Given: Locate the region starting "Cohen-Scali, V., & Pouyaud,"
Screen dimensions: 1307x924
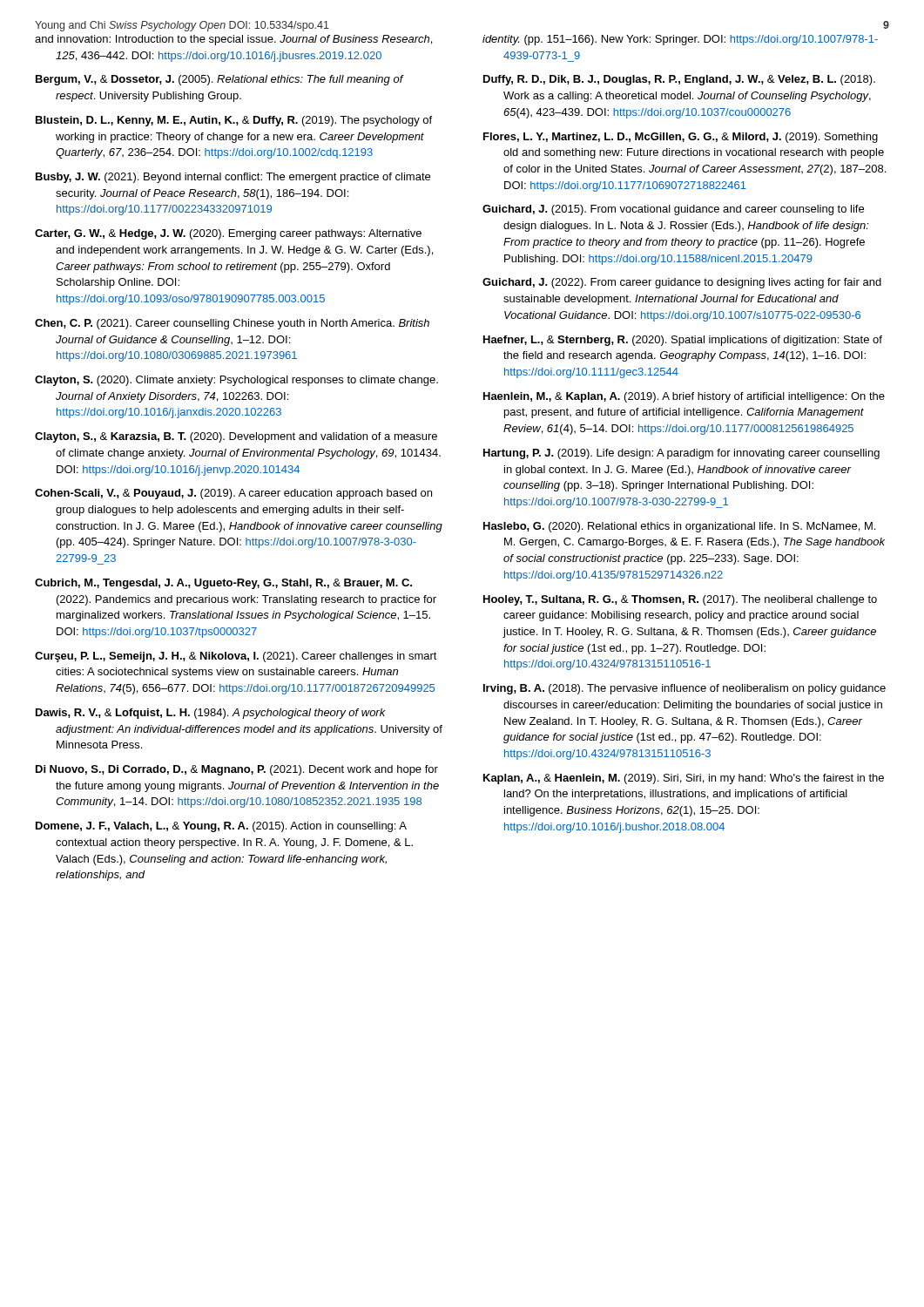Looking at the screenshot, I should pos(238,526).
